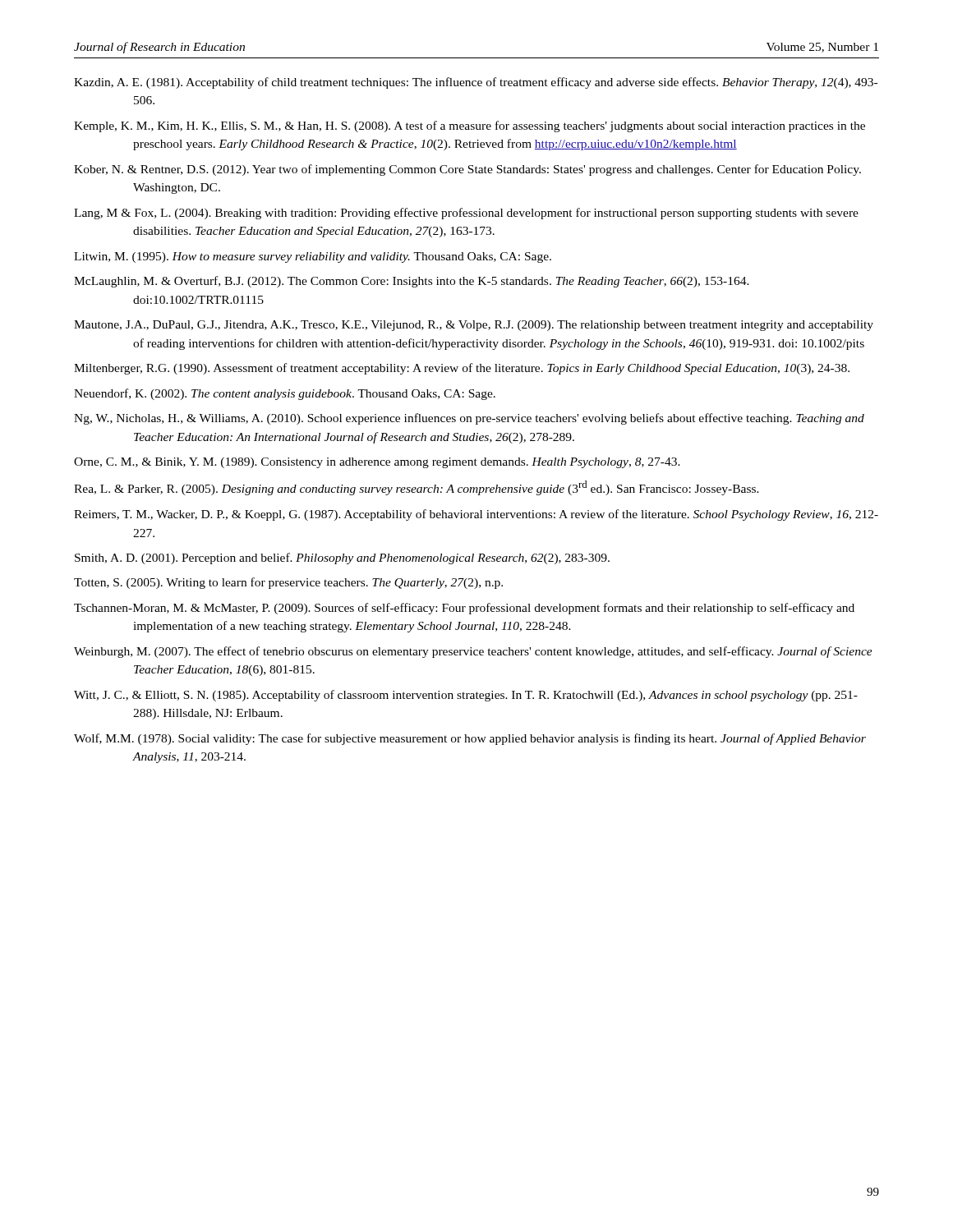Where is the passage that starts "Wolf, M.M. (1978)."?
Image resolution: width=953 pixels, height=1232 pixels.
point(470,747)
